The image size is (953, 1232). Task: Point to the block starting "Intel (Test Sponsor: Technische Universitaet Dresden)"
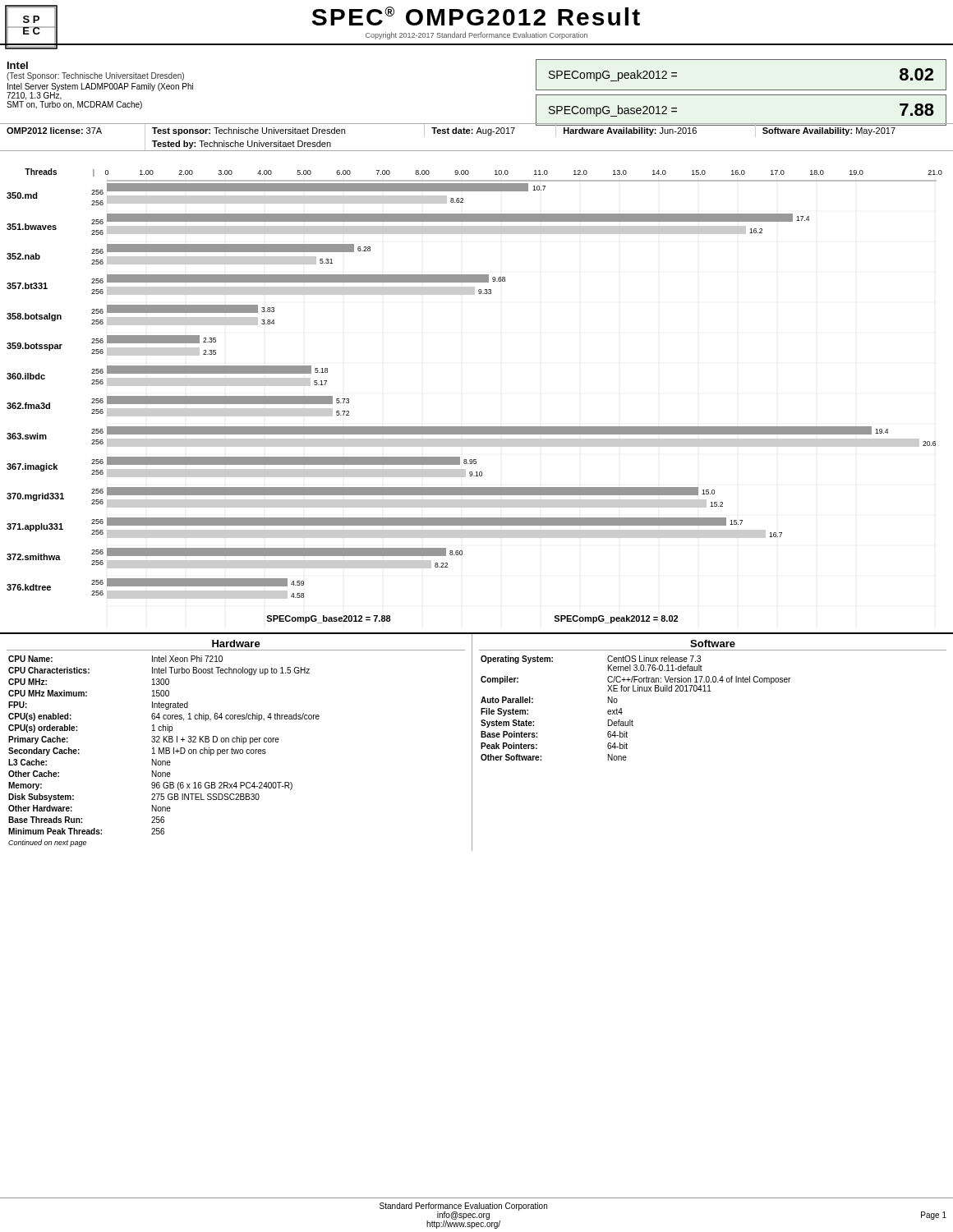point(201,84)
